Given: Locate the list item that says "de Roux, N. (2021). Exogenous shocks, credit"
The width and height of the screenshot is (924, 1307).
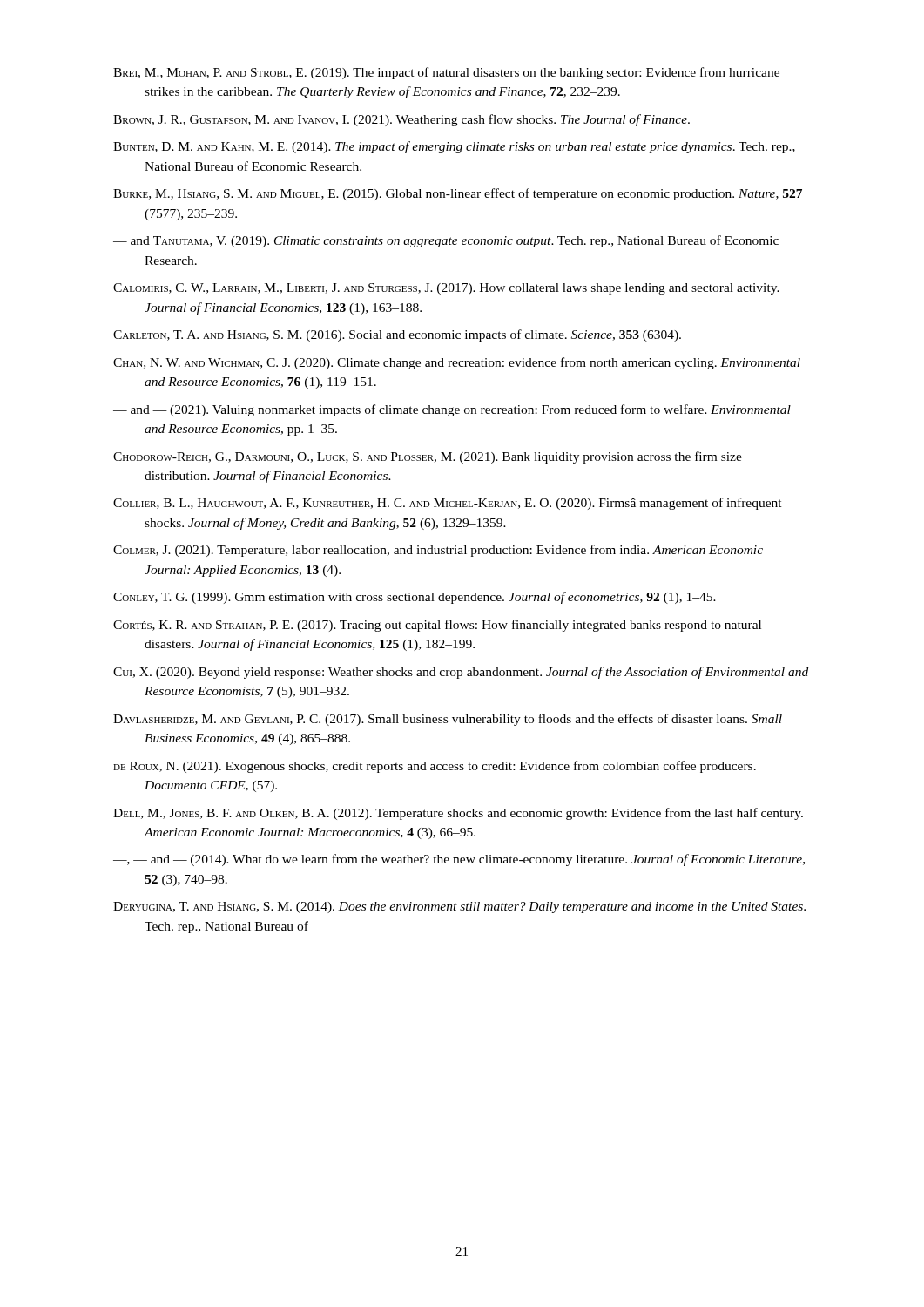Looking at the screenshot, I should (x=435, y=775).
